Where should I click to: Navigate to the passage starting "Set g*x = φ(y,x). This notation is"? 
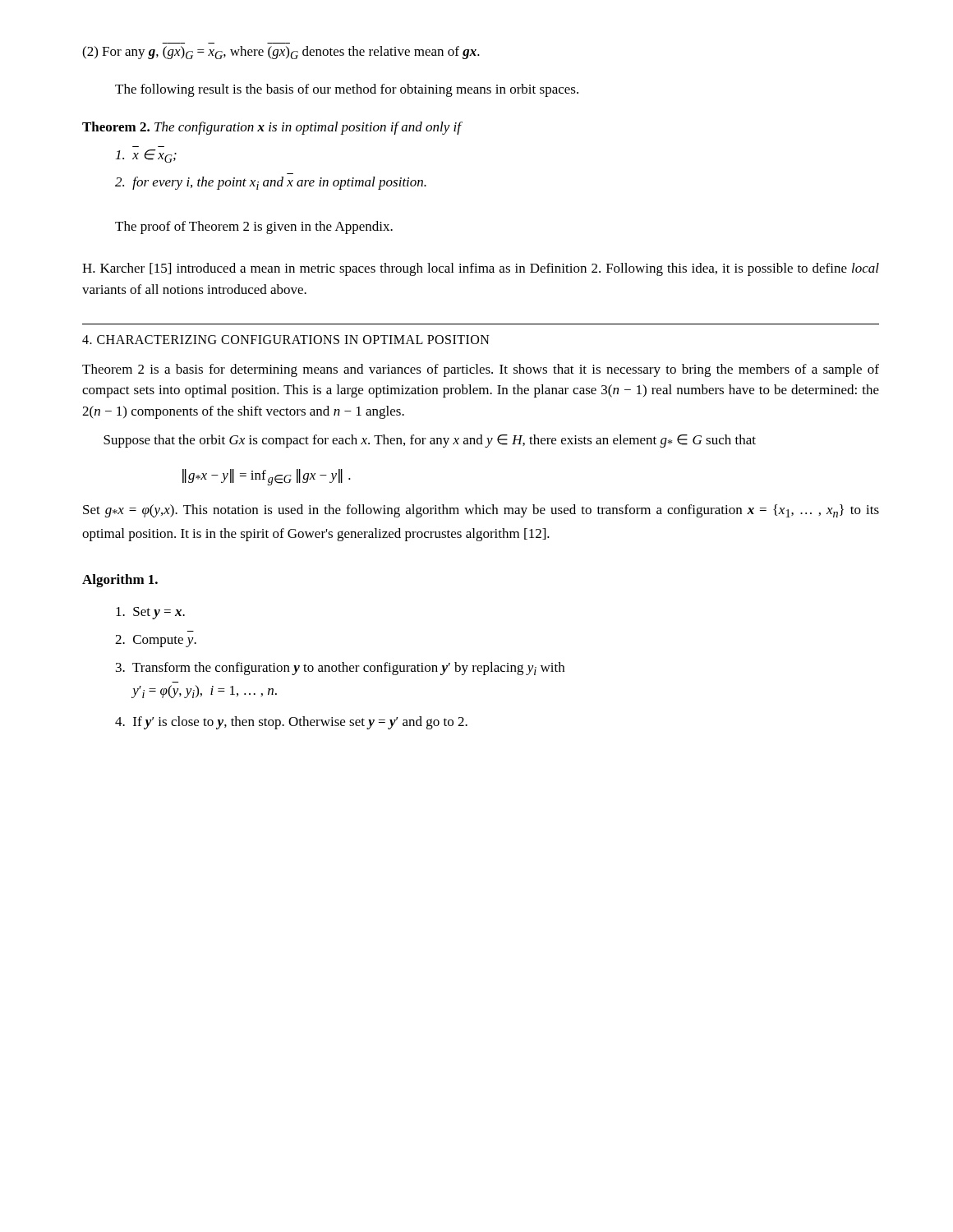(x=481, y=521)
